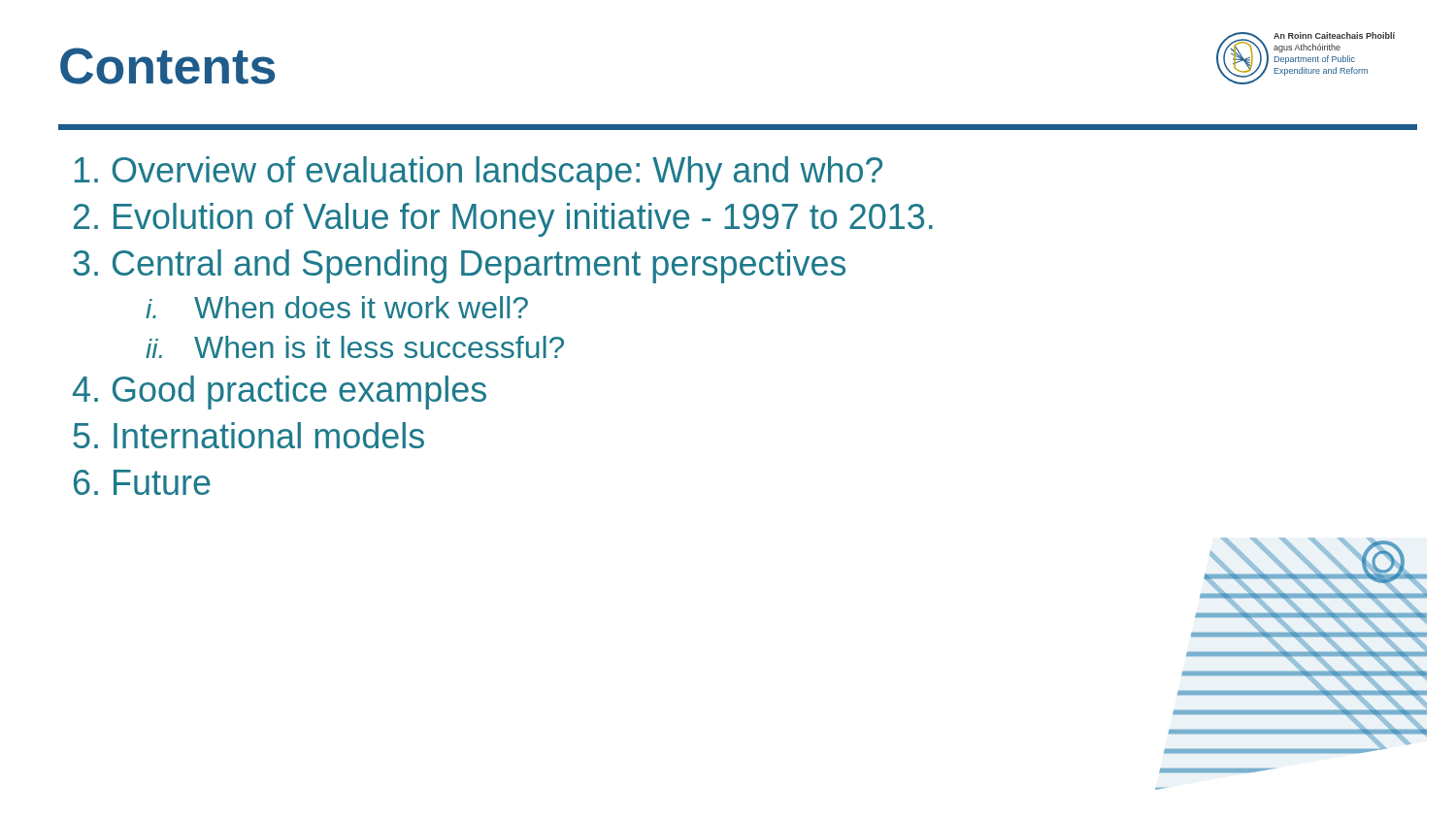The image size is (1456, 819).
Task: Point to the region starting "6. Future"
Action: 135,483
